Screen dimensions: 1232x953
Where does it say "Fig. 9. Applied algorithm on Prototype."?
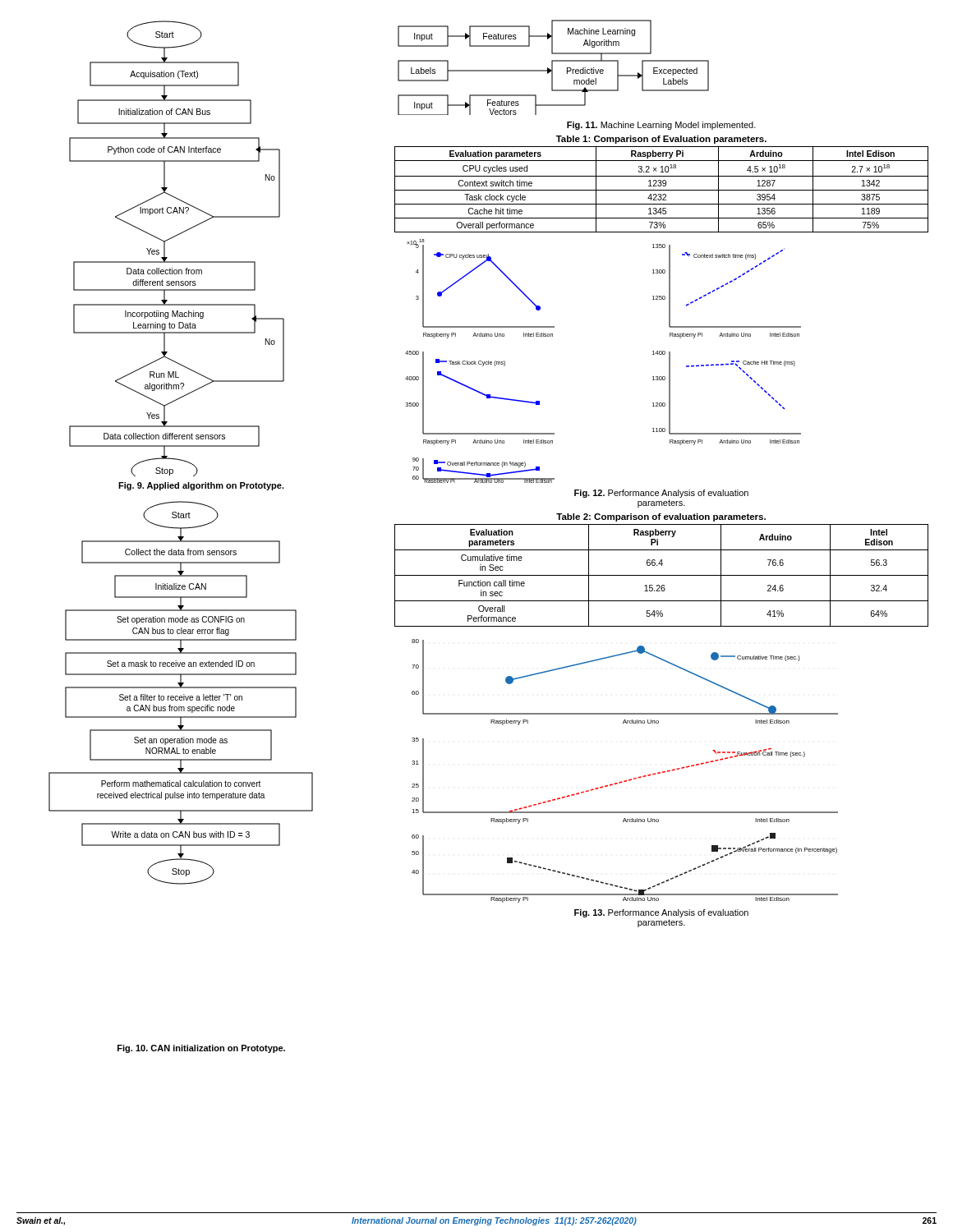click(x=201, y=485)
